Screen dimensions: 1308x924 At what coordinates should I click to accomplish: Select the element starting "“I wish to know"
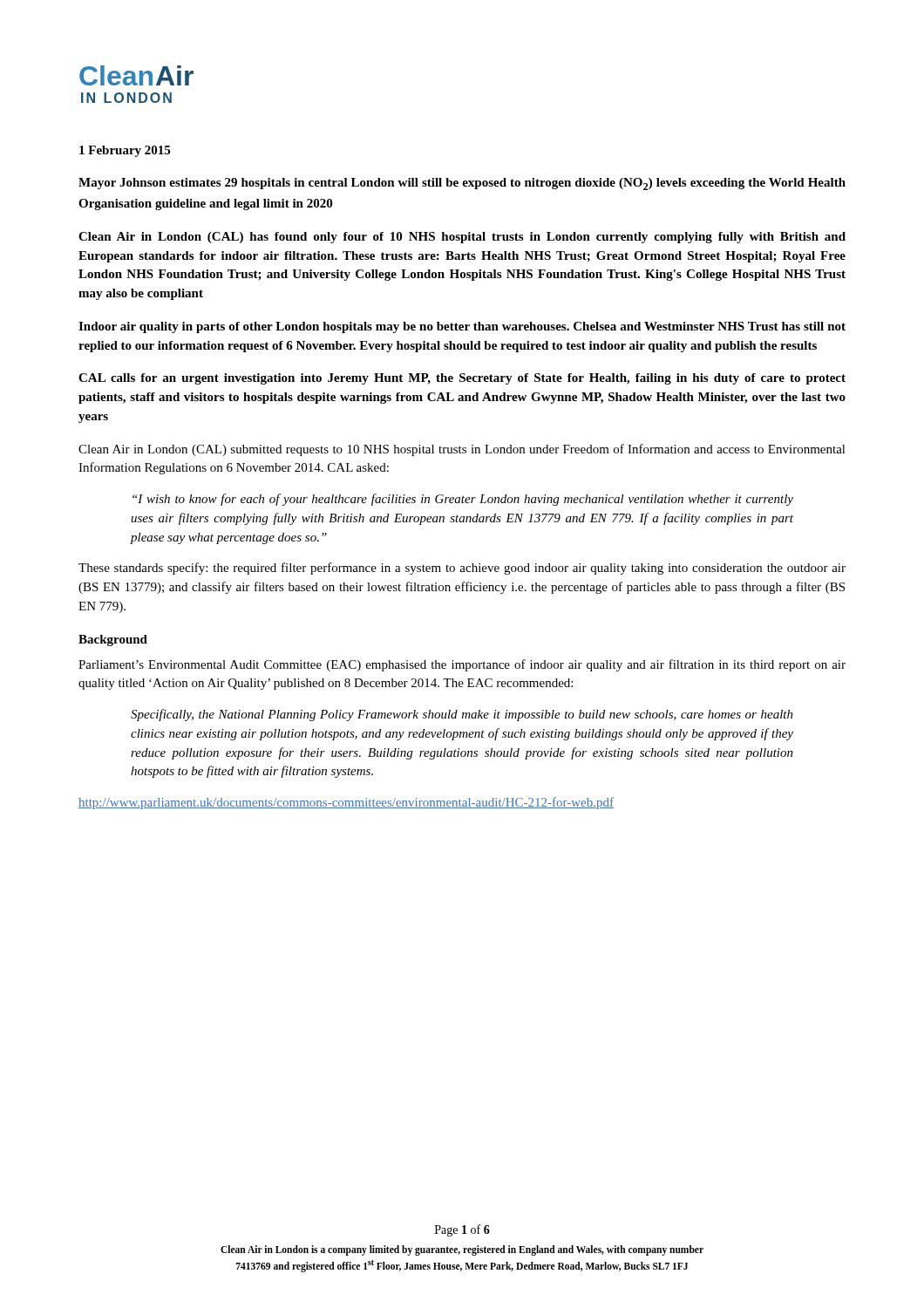coord(462,518)
